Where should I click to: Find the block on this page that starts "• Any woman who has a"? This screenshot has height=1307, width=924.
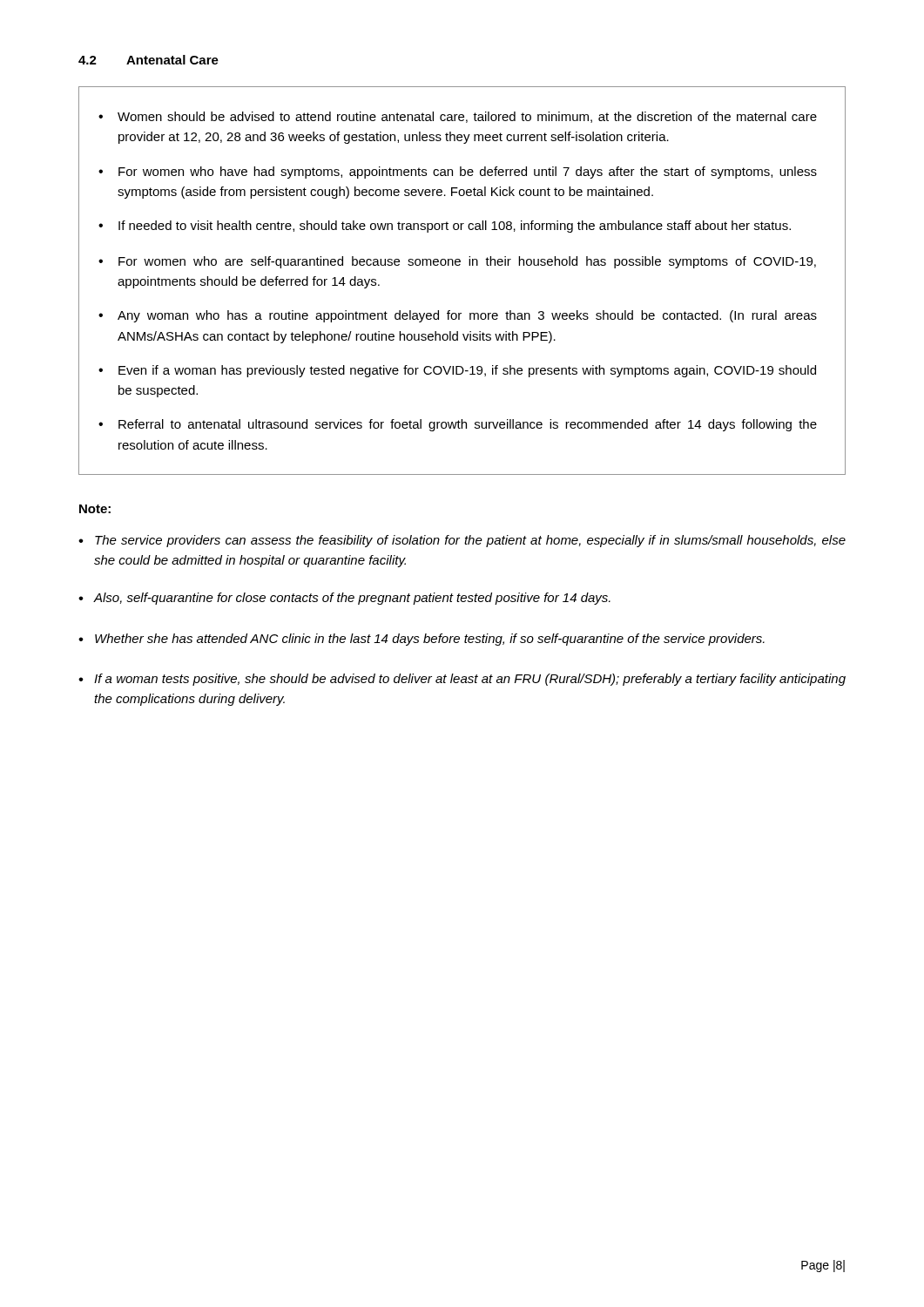(x=458, y=325)
